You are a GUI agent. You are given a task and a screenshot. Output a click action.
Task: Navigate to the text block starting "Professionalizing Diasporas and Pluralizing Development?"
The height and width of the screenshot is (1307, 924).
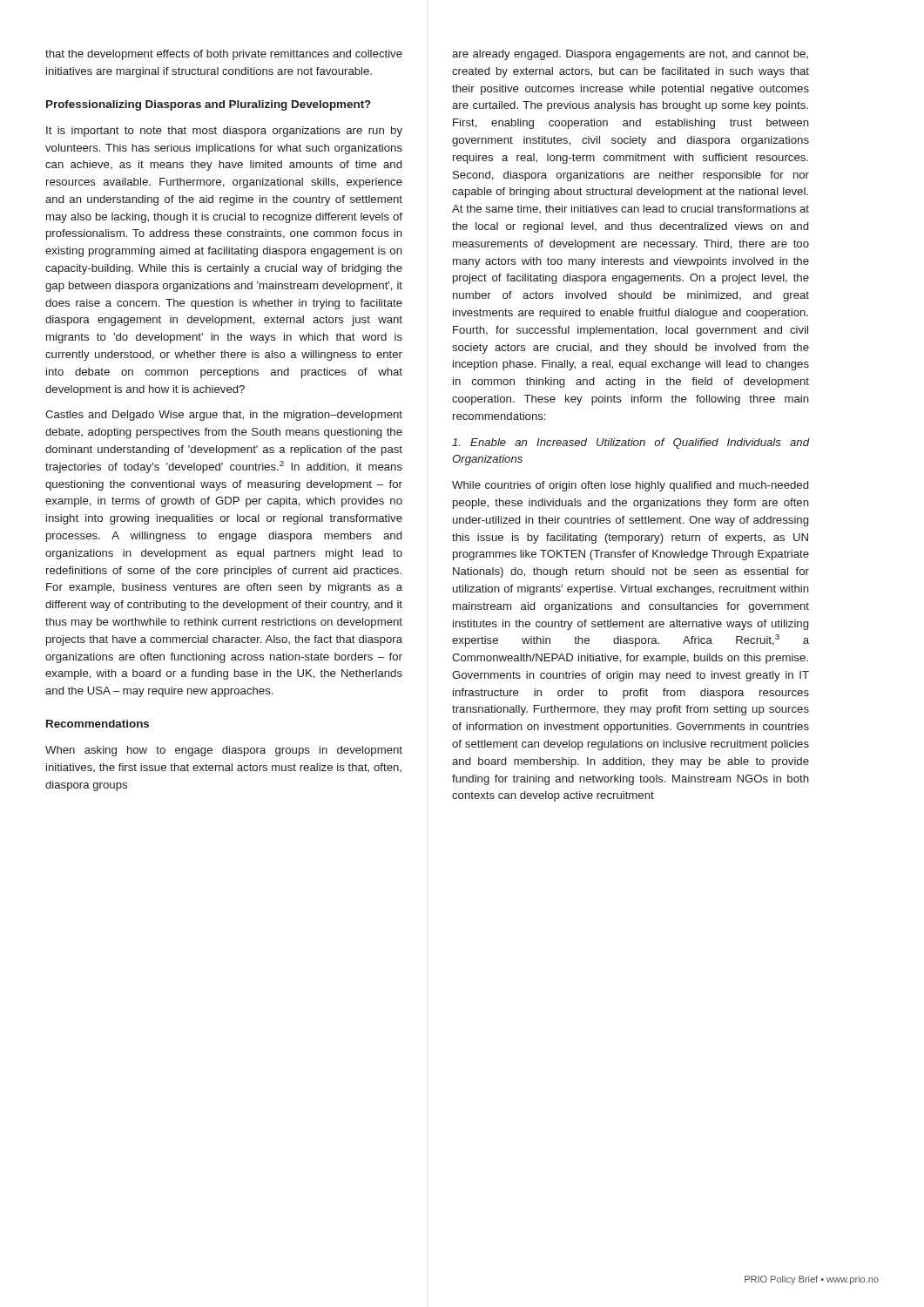pyautogui.click(x=224, y=104)
